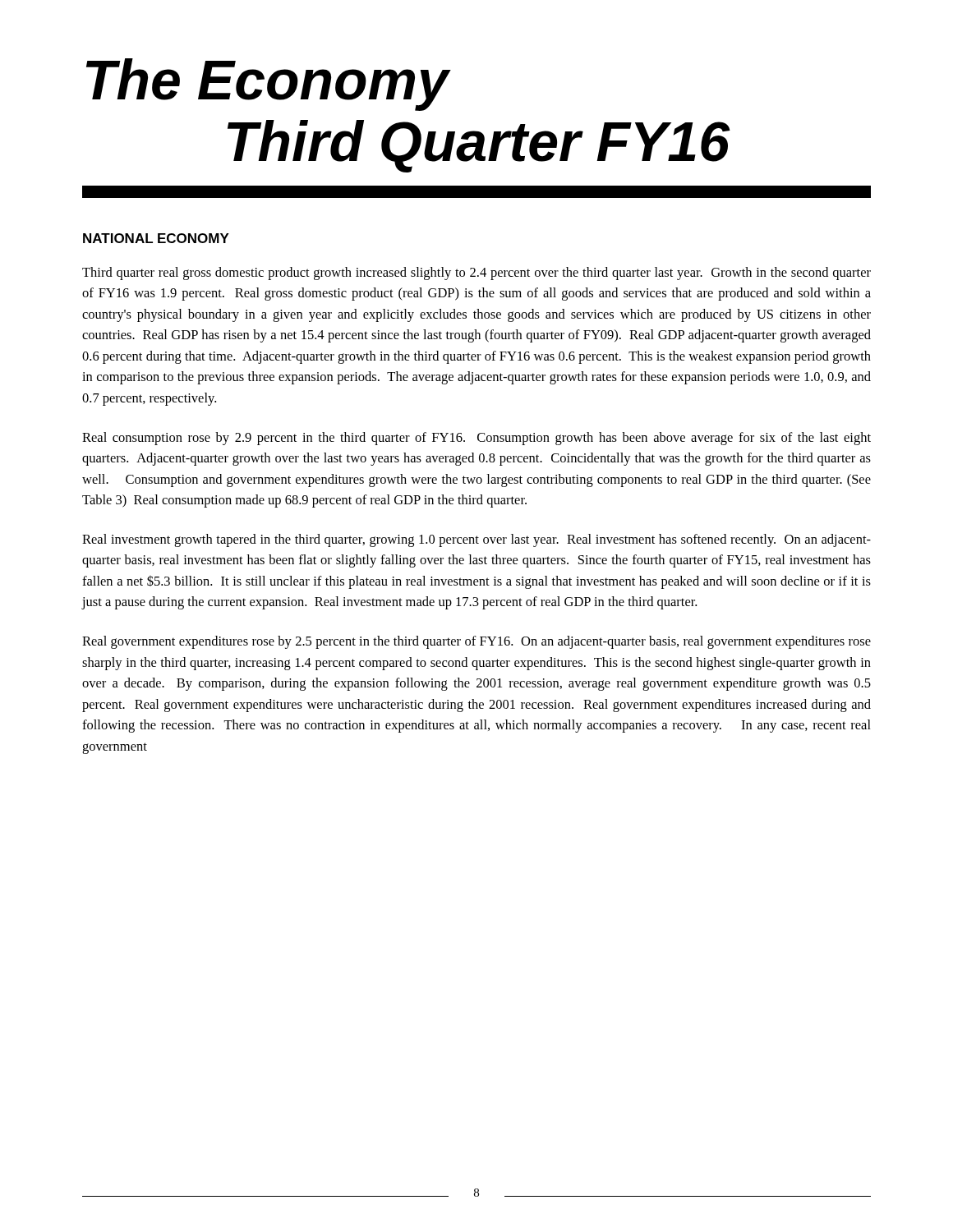953x1232 pixels.
Task: Where does it say "The Economy Third Quarter FY16"?
Action: [476, 111]
